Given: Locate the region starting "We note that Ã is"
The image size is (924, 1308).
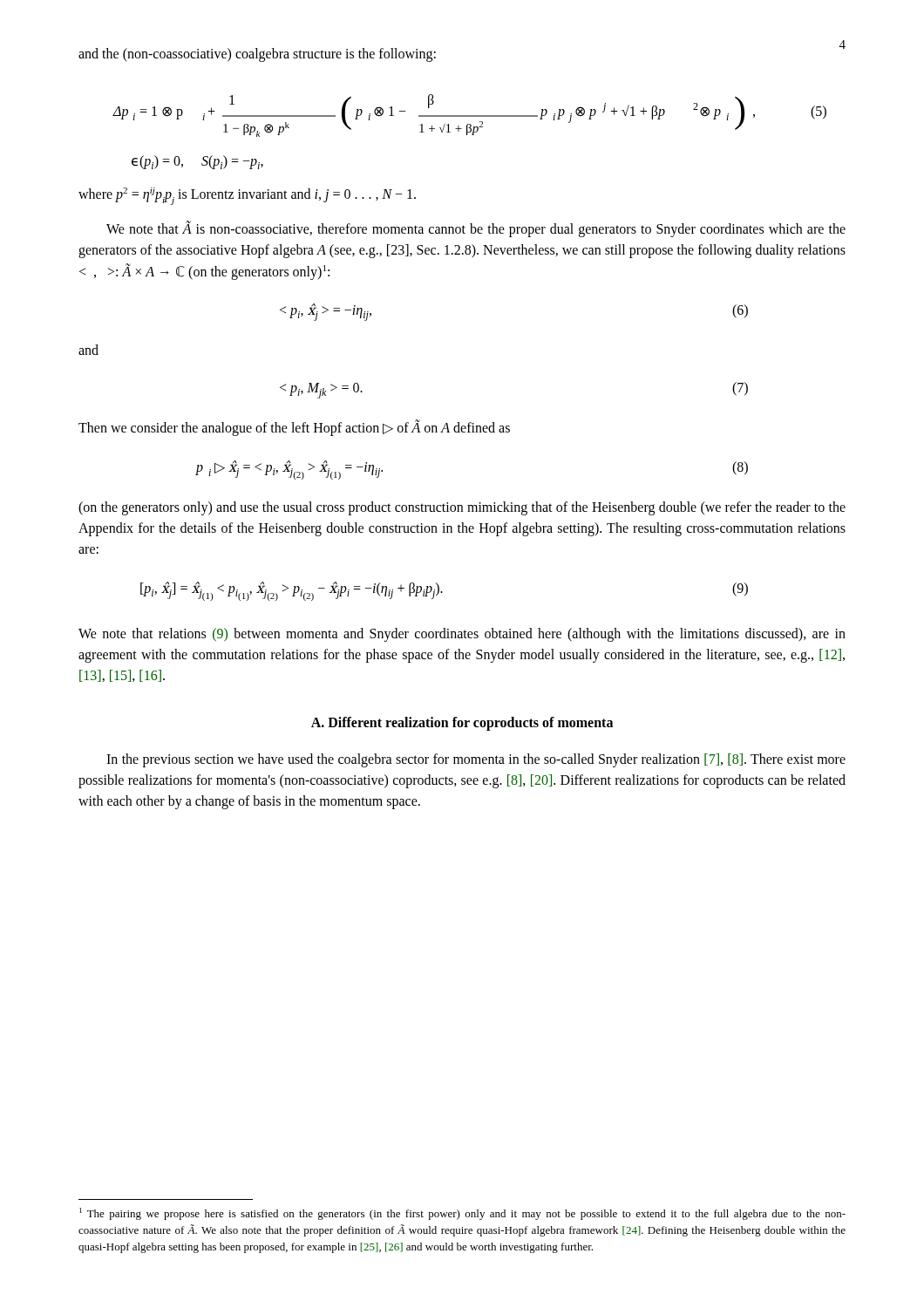Looking at the screenshot, I should click(x=462, y=251).
